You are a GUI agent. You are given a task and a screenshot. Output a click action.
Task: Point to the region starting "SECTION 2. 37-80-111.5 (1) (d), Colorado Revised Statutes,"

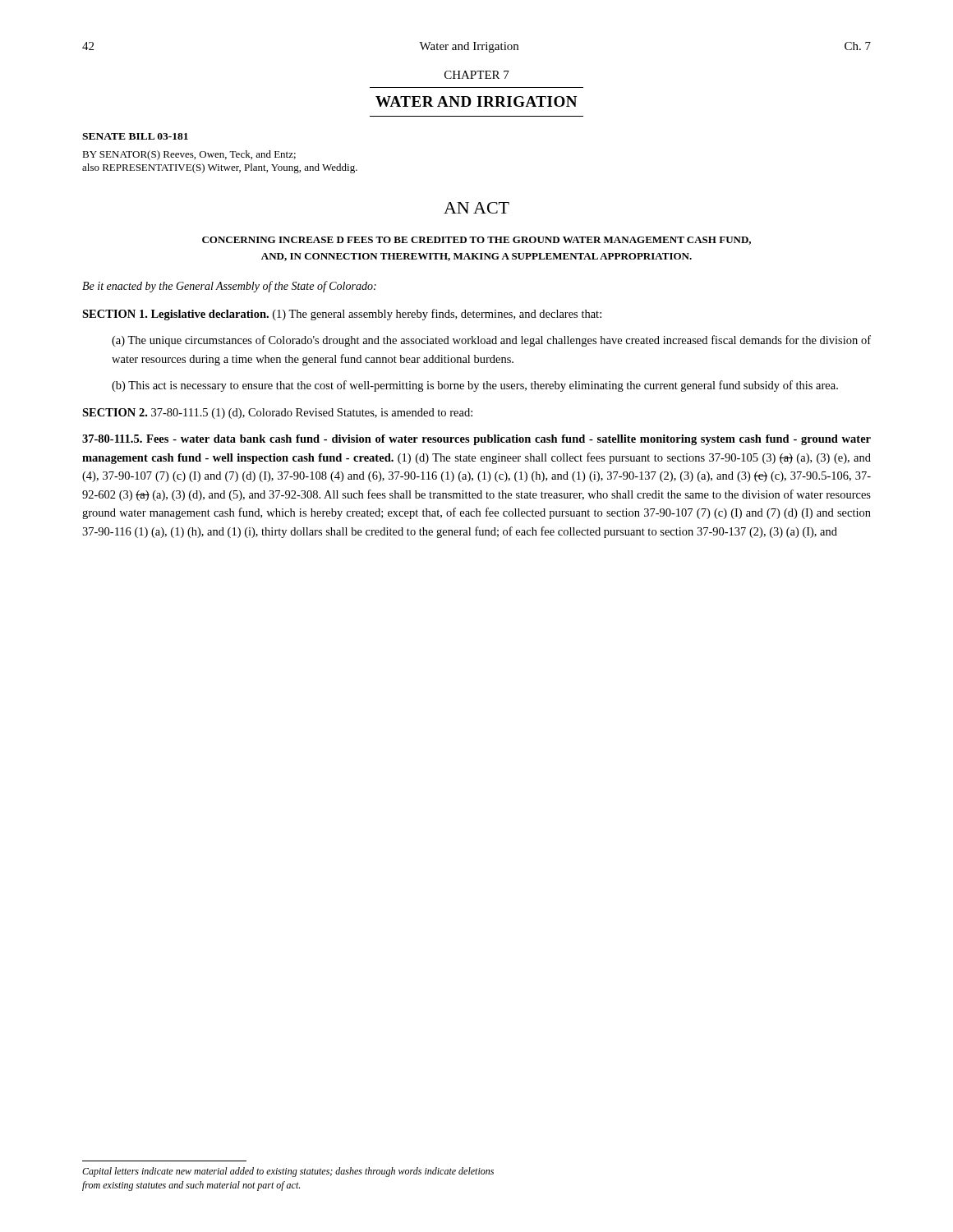pos(278,412)
